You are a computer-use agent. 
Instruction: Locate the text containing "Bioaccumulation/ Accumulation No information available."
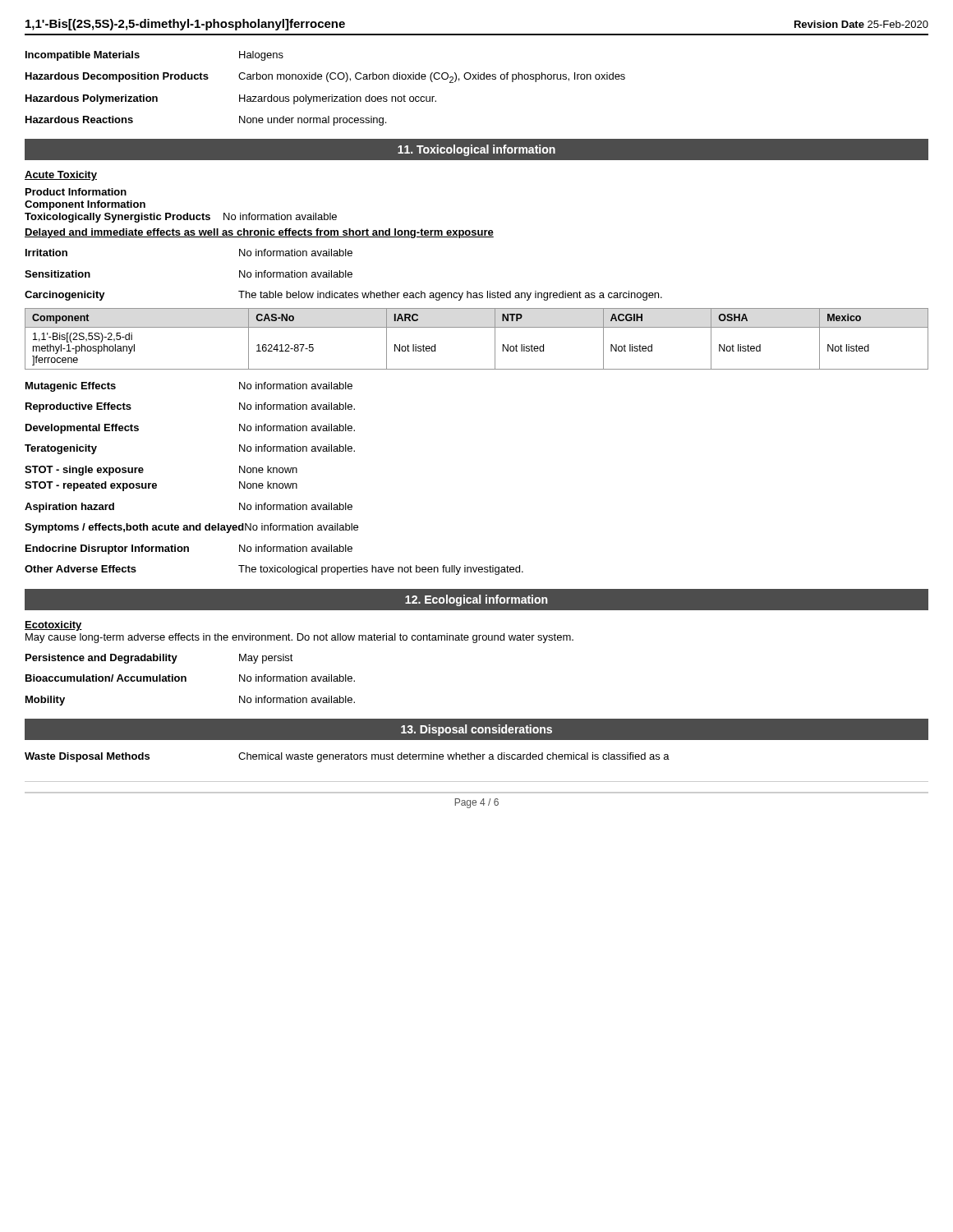107,677
